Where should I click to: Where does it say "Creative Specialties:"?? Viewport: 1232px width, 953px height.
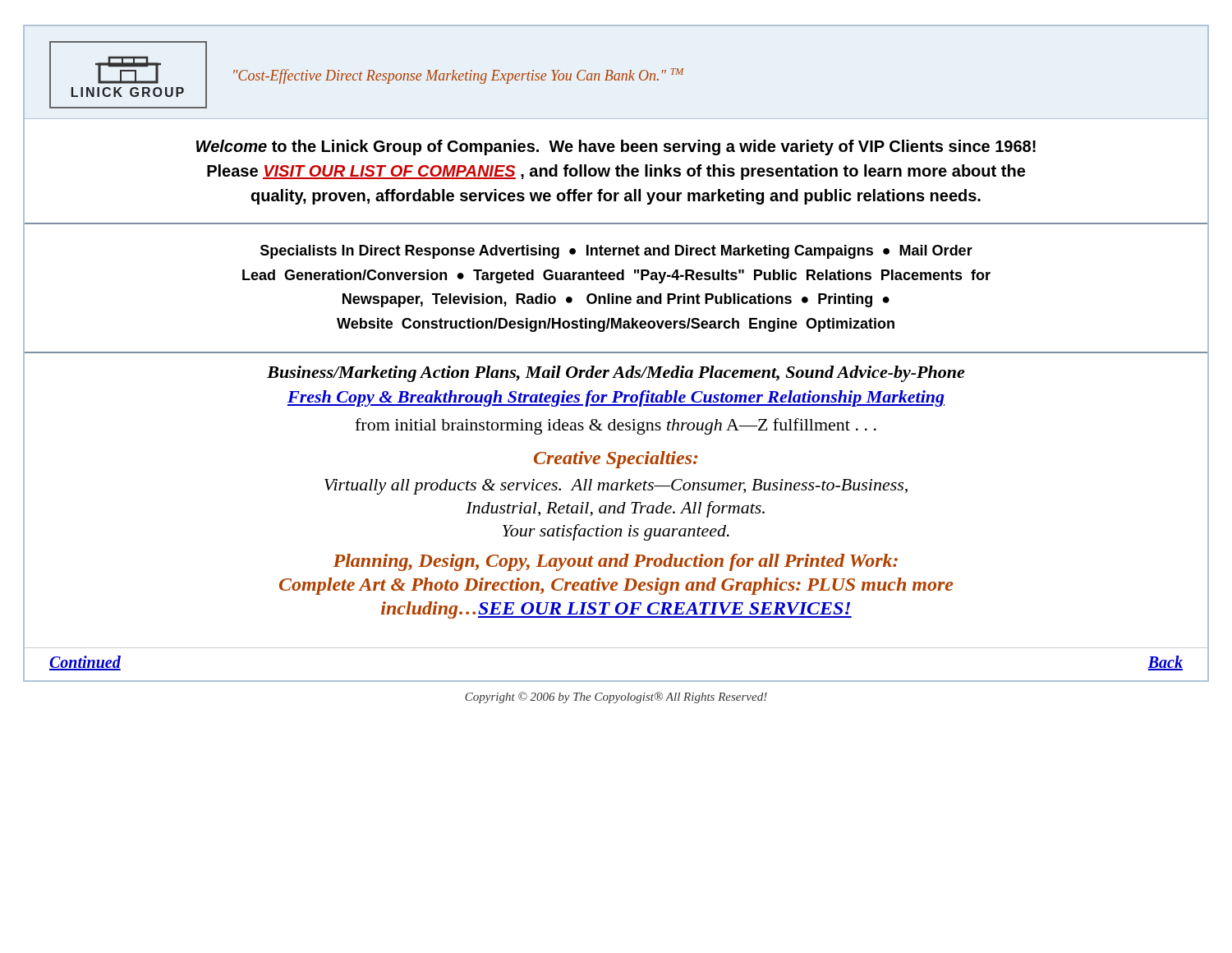point(616,457)
